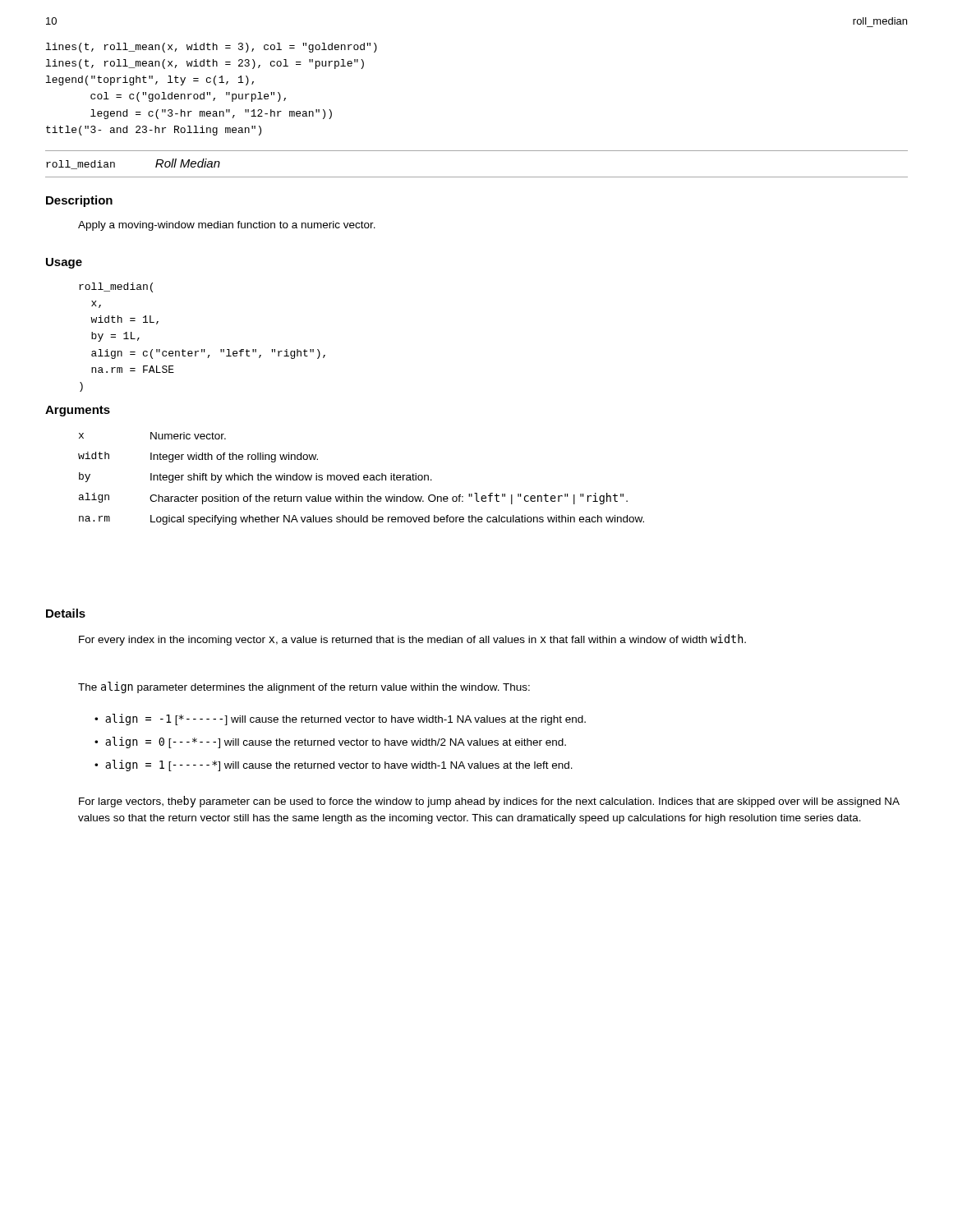Select the text block that says "For large vectors, theby parameter can be"
The width and height of the screenshot is (953, 1232).
[489, 809]
